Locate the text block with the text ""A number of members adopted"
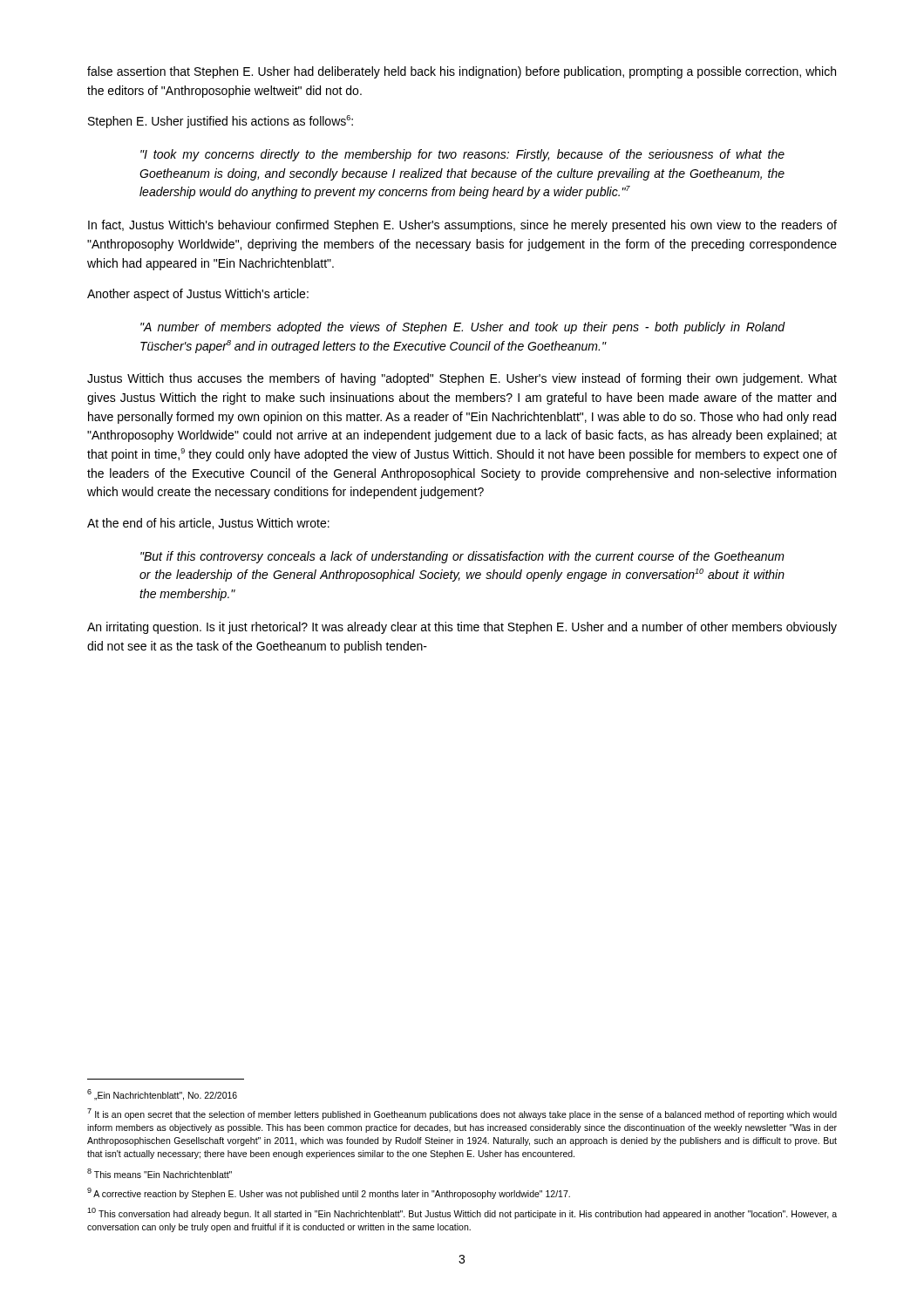 click(462, 336)
